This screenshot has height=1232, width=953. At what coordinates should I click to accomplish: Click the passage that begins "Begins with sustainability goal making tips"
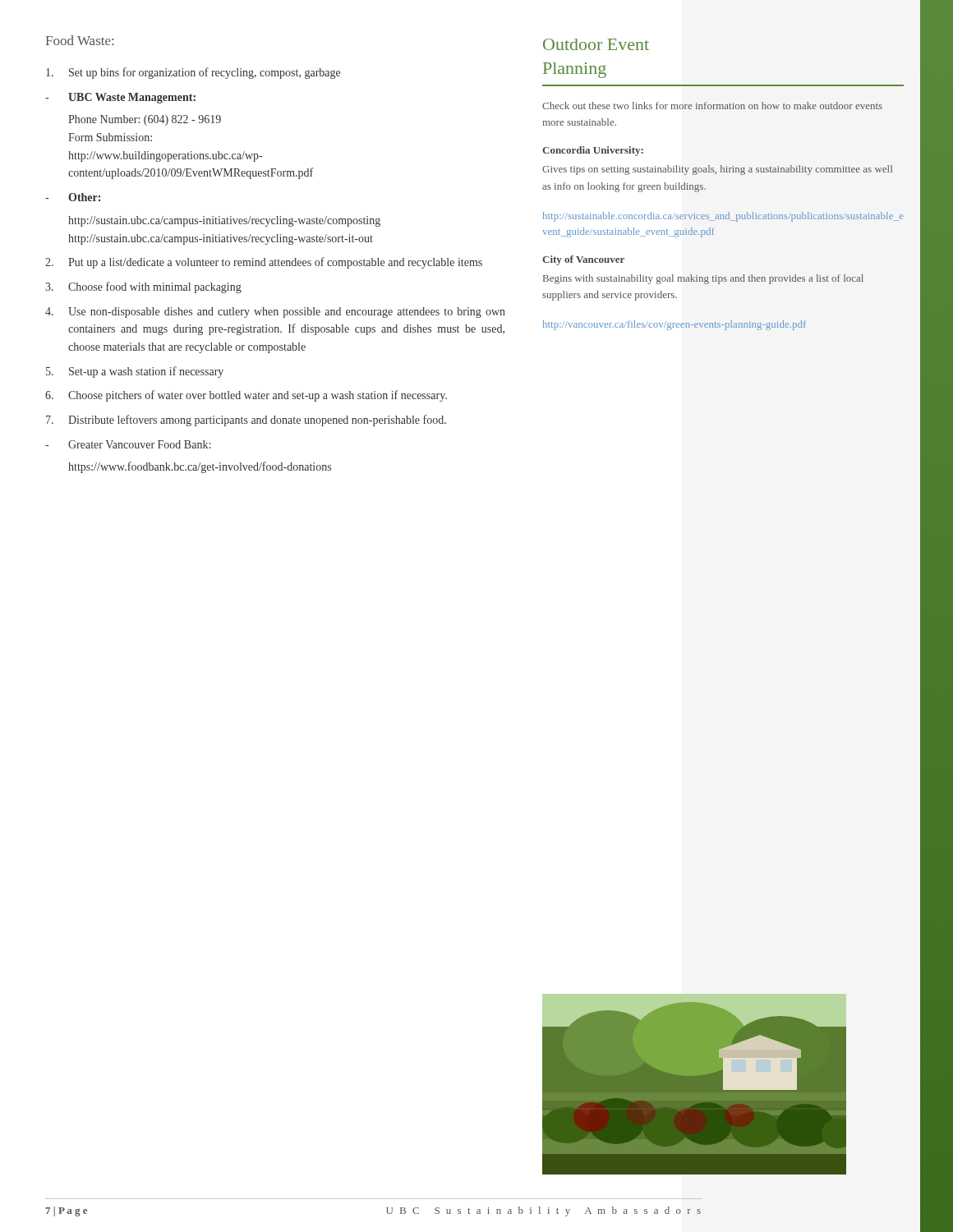pyautogui.click(x=703, y=286)
